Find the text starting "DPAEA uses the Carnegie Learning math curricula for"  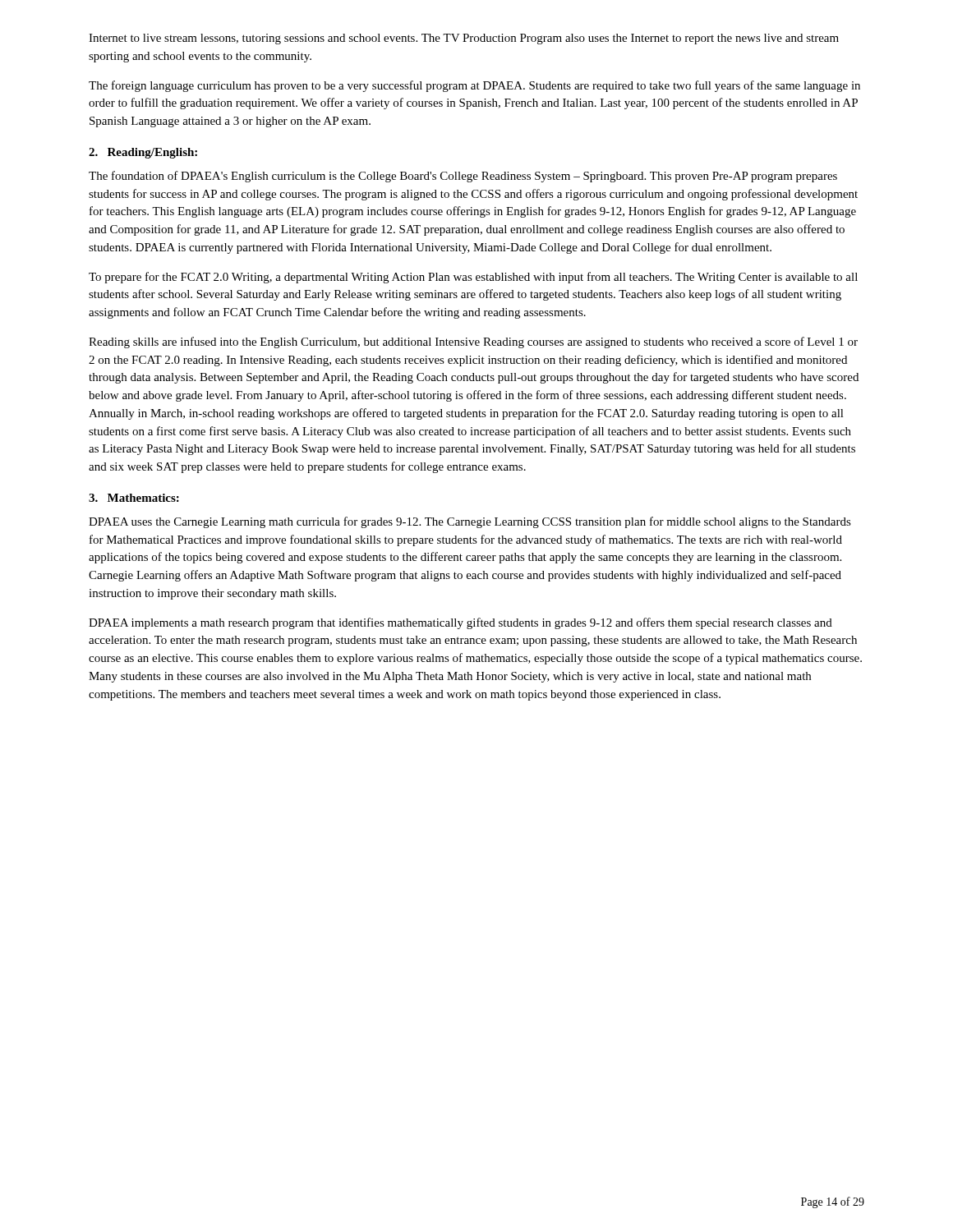(x=476, y=558)
